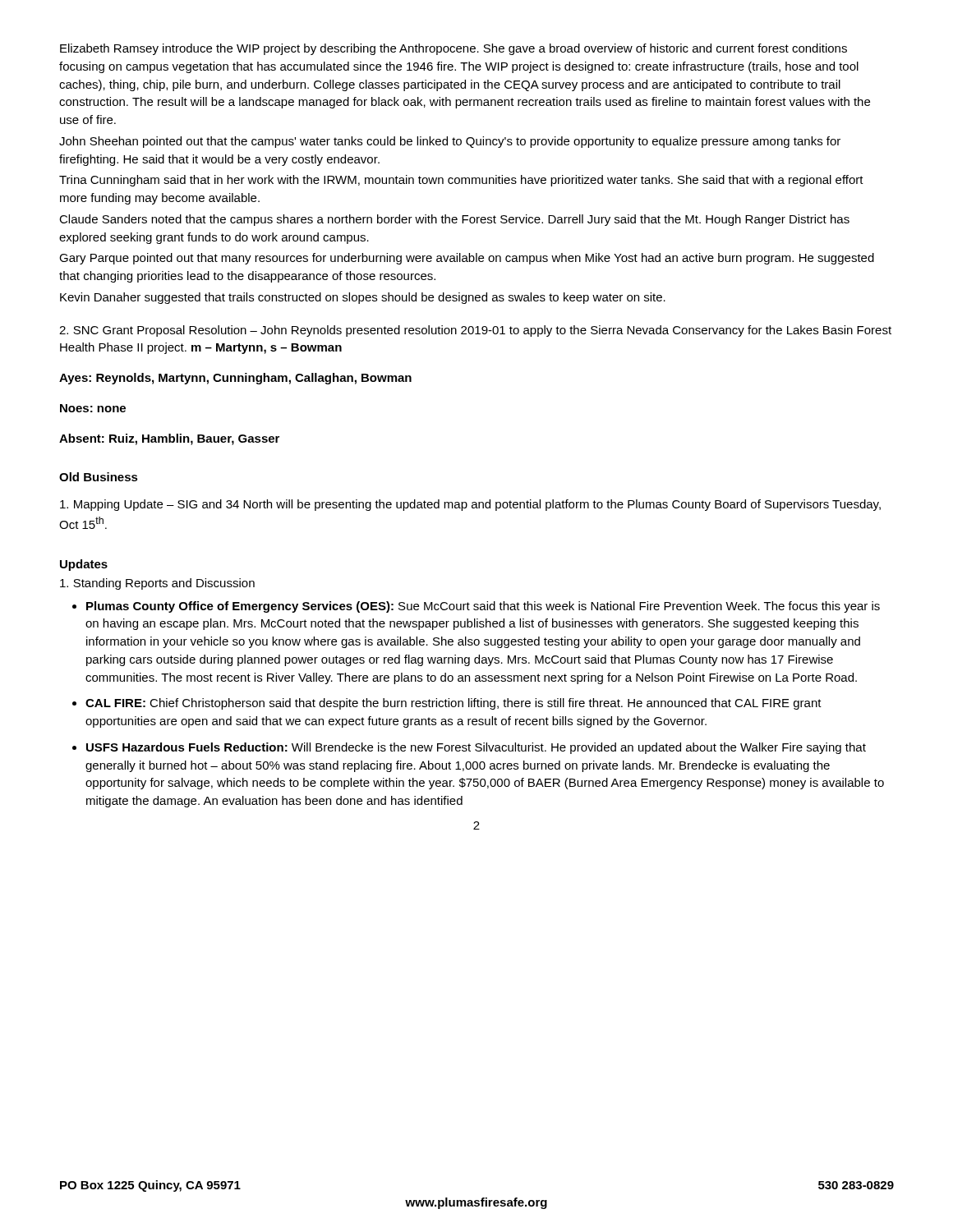Image resolution: width=953 pixels, height=1232 pixels.
Task: Click on the list item with the text "Plumas County Office of Emergency Services (OES):"
Action: click(x=483, y=641)
